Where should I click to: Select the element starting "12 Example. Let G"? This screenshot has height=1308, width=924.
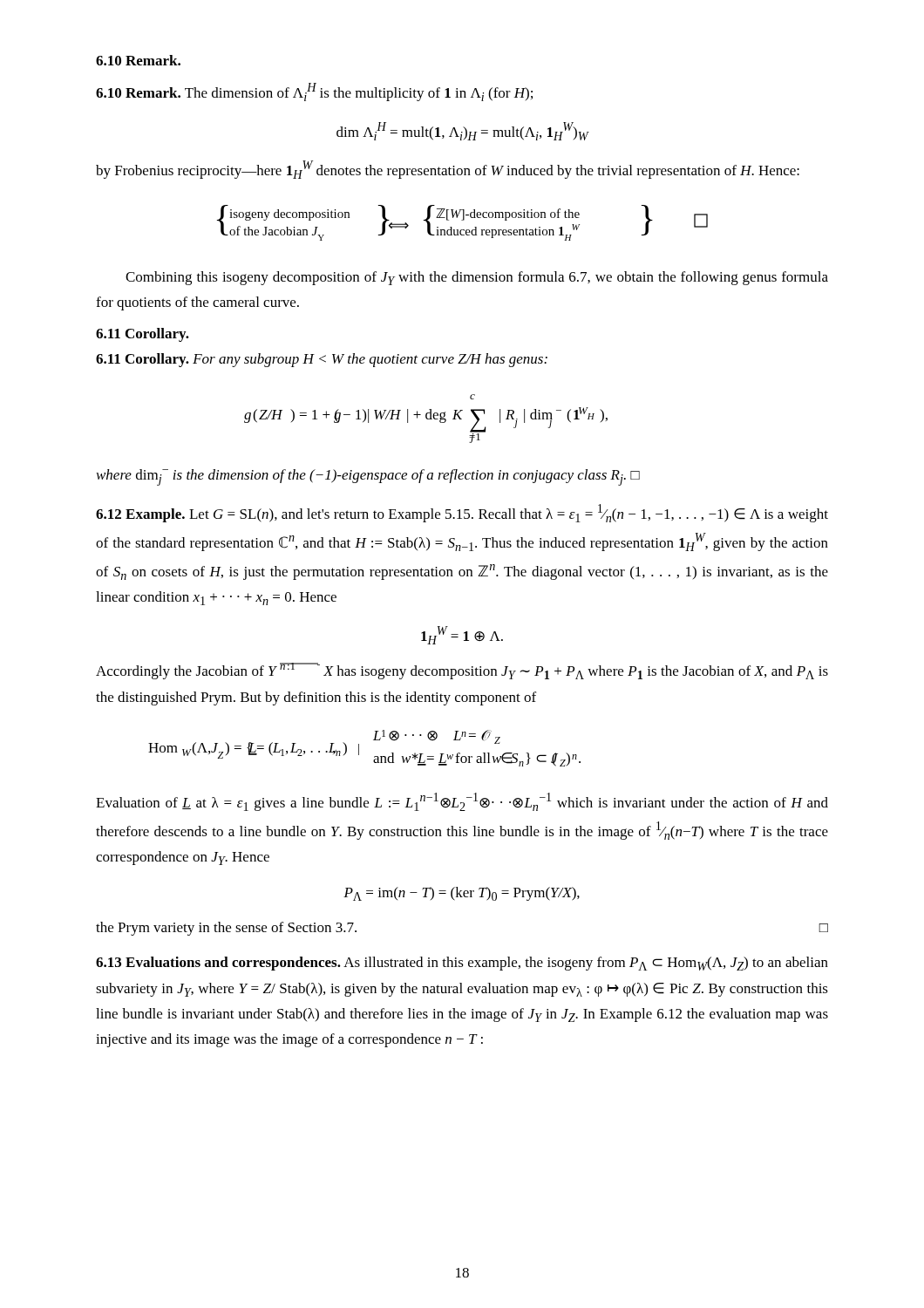pyautogui.click(x=462, y=556)
